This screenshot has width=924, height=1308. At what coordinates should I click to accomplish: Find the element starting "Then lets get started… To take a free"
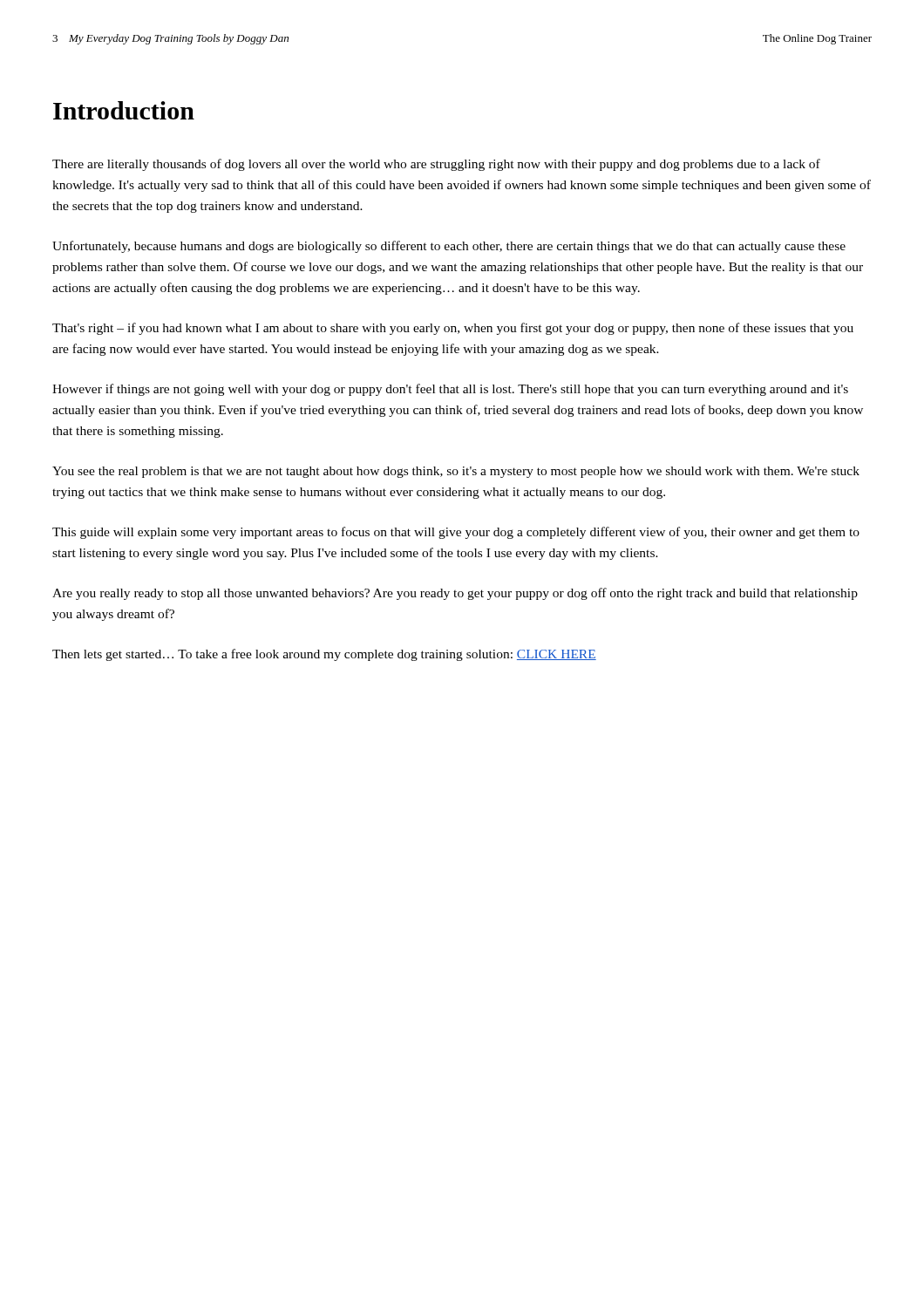[x=324, y=654]
